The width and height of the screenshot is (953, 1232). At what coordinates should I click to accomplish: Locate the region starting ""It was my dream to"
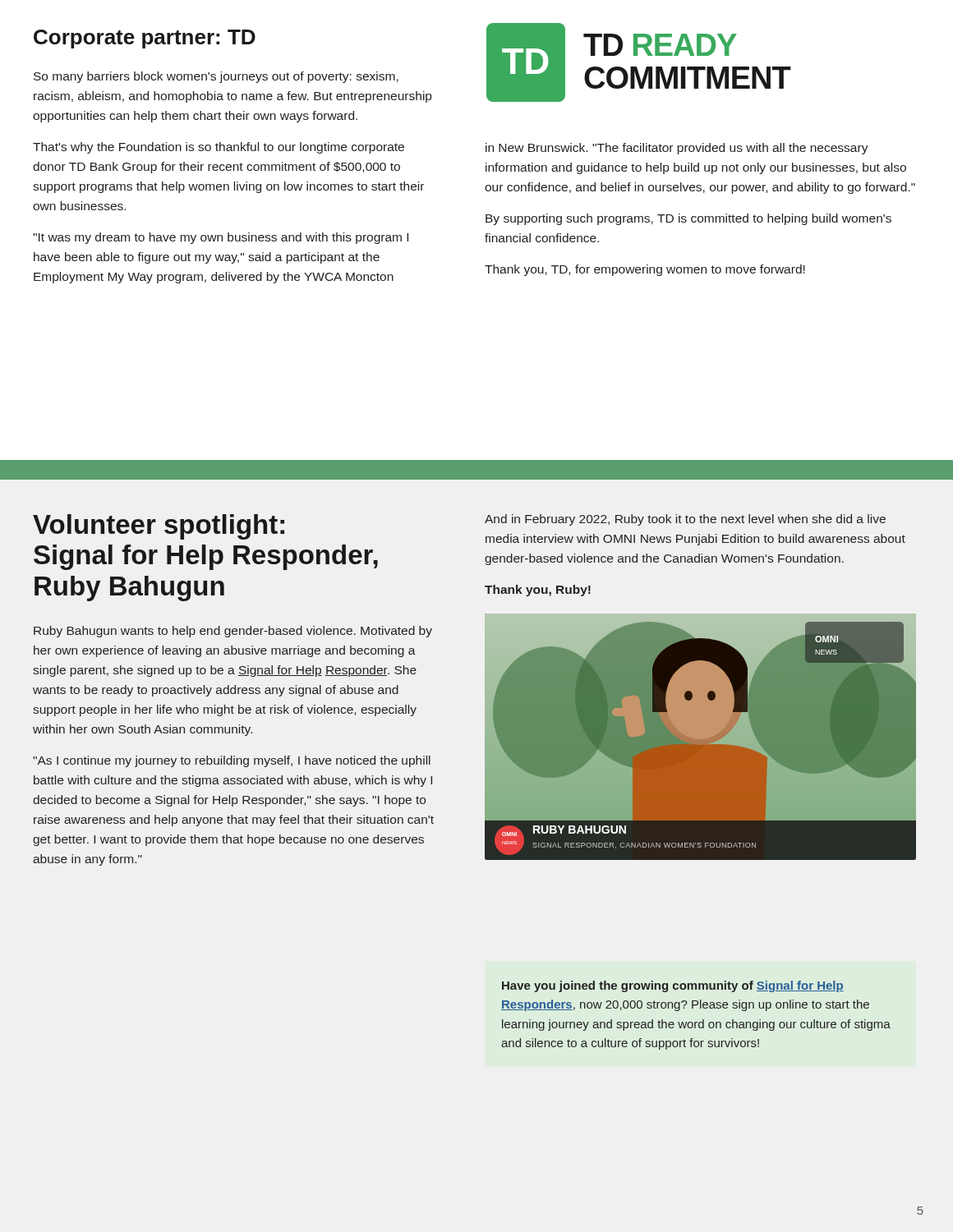221,257
